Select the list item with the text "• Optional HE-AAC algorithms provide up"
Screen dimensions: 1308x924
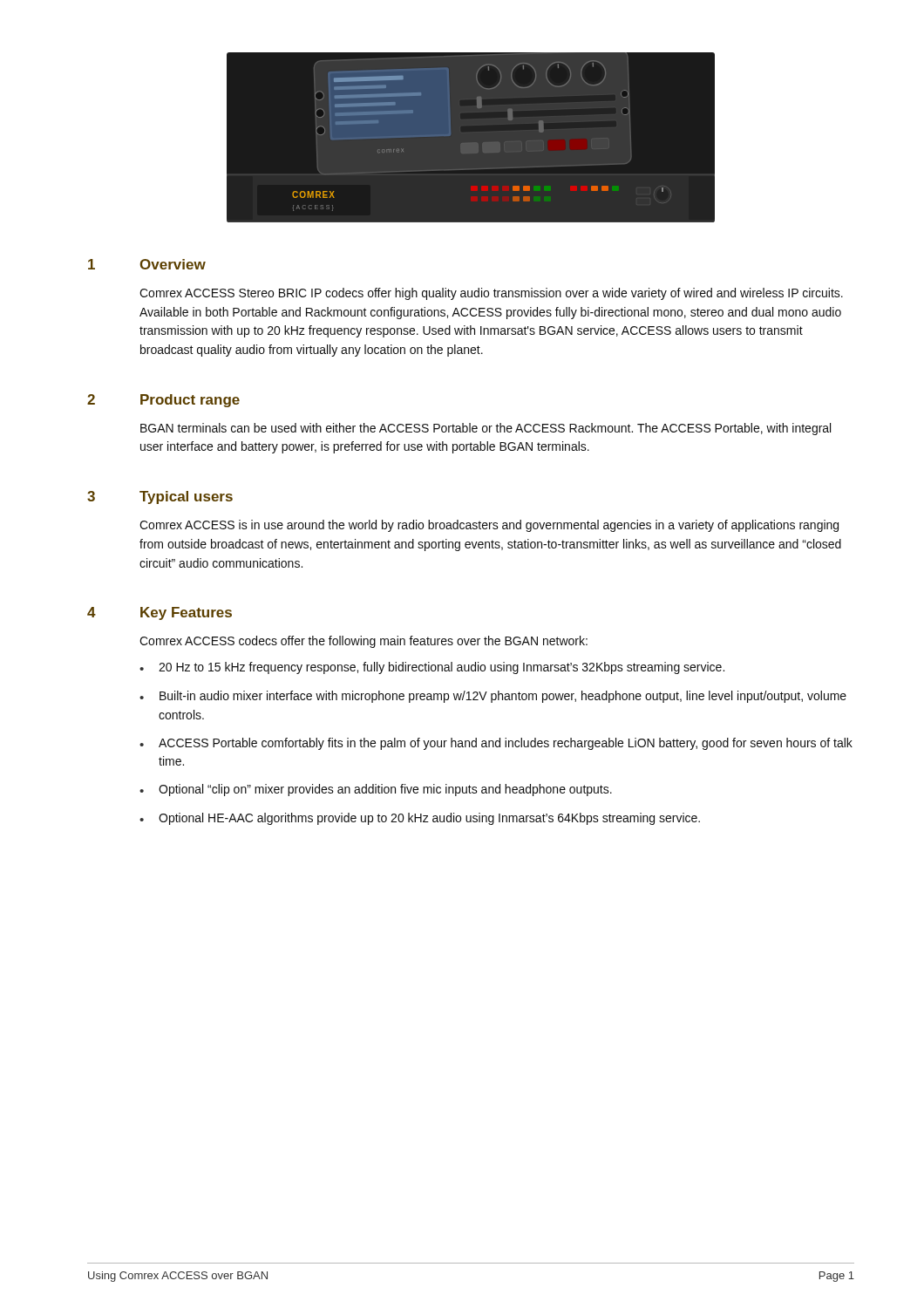[497, 819]
